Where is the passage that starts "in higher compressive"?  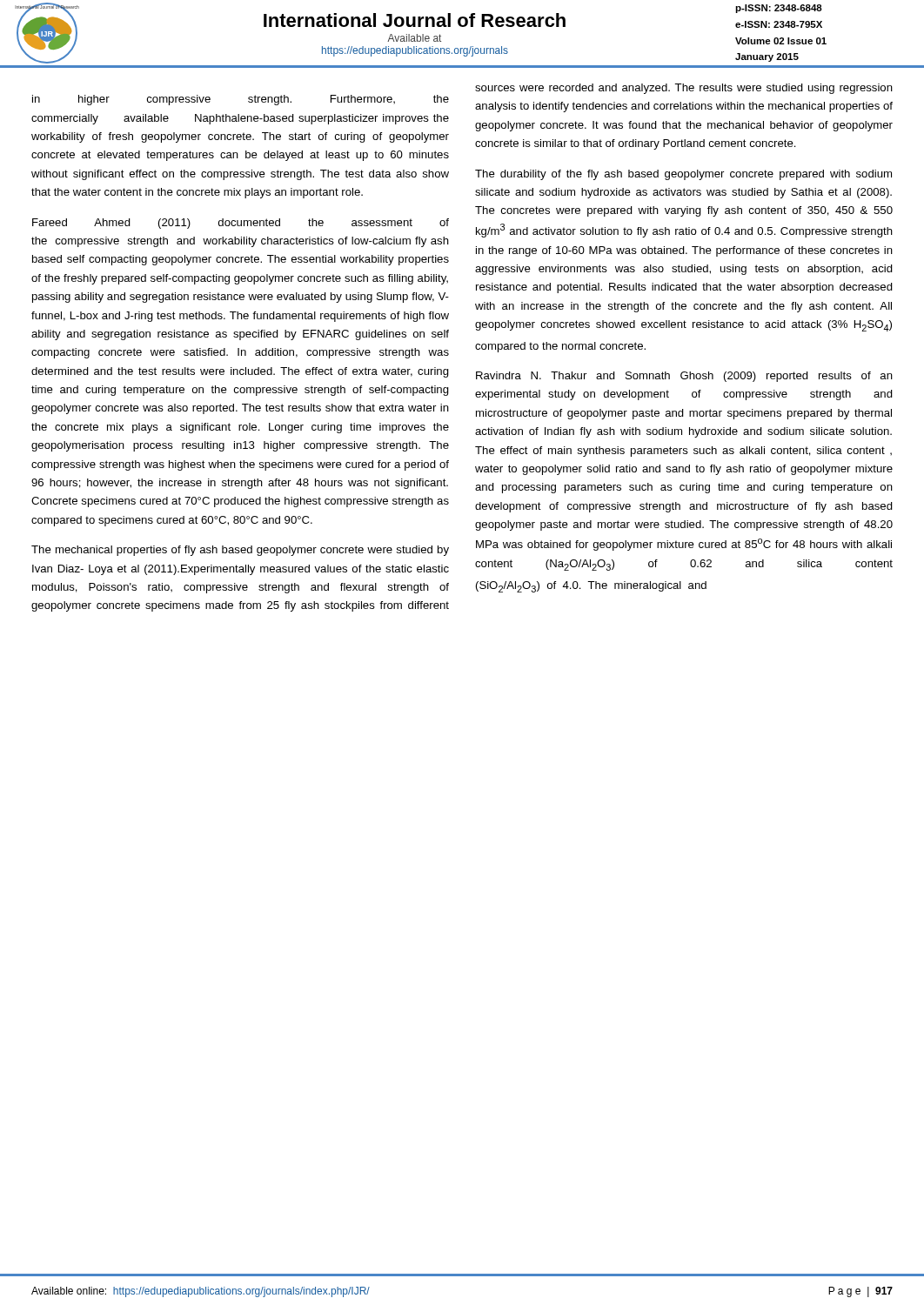240,146
